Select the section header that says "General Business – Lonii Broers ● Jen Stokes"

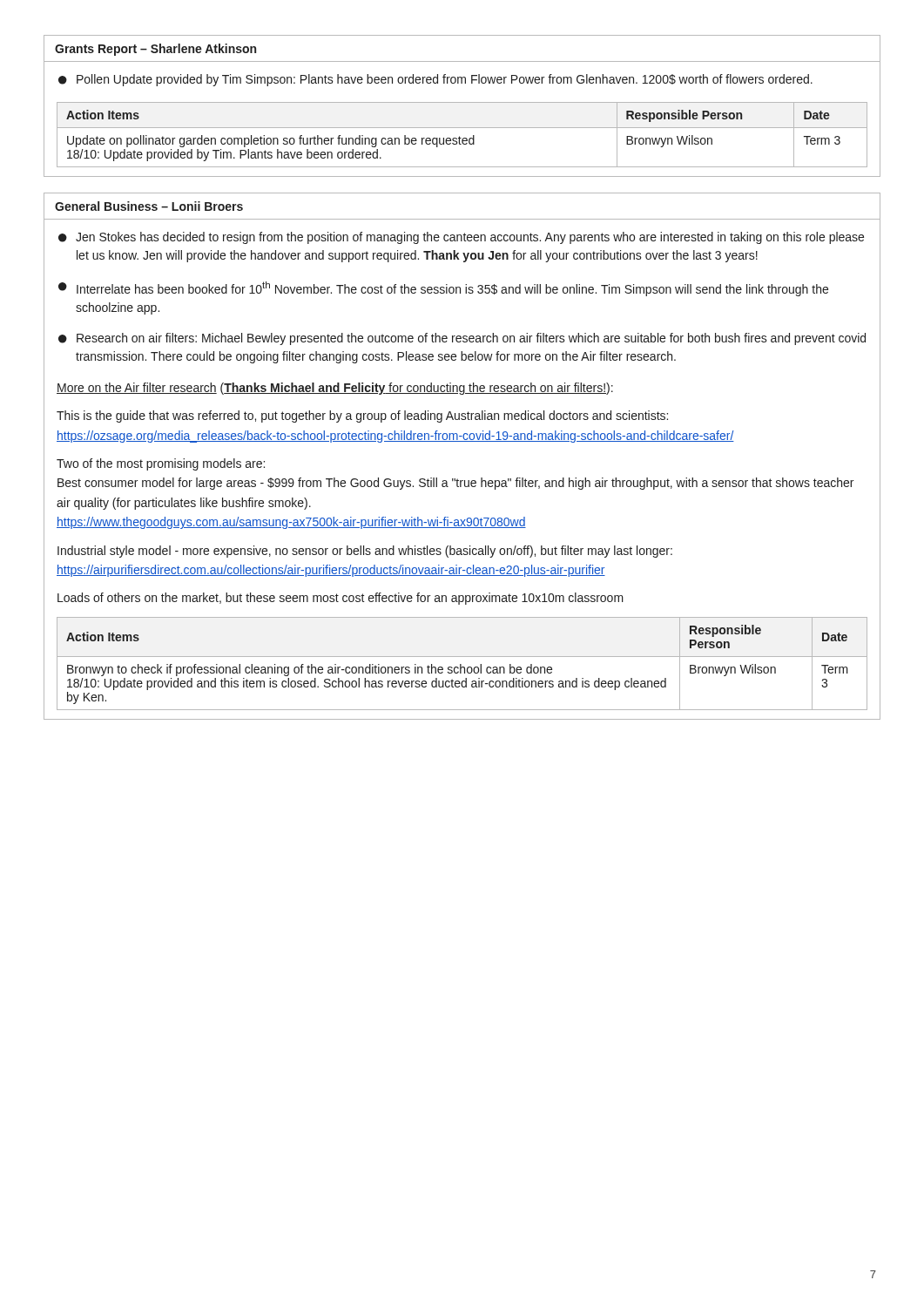tap(462, 456)
